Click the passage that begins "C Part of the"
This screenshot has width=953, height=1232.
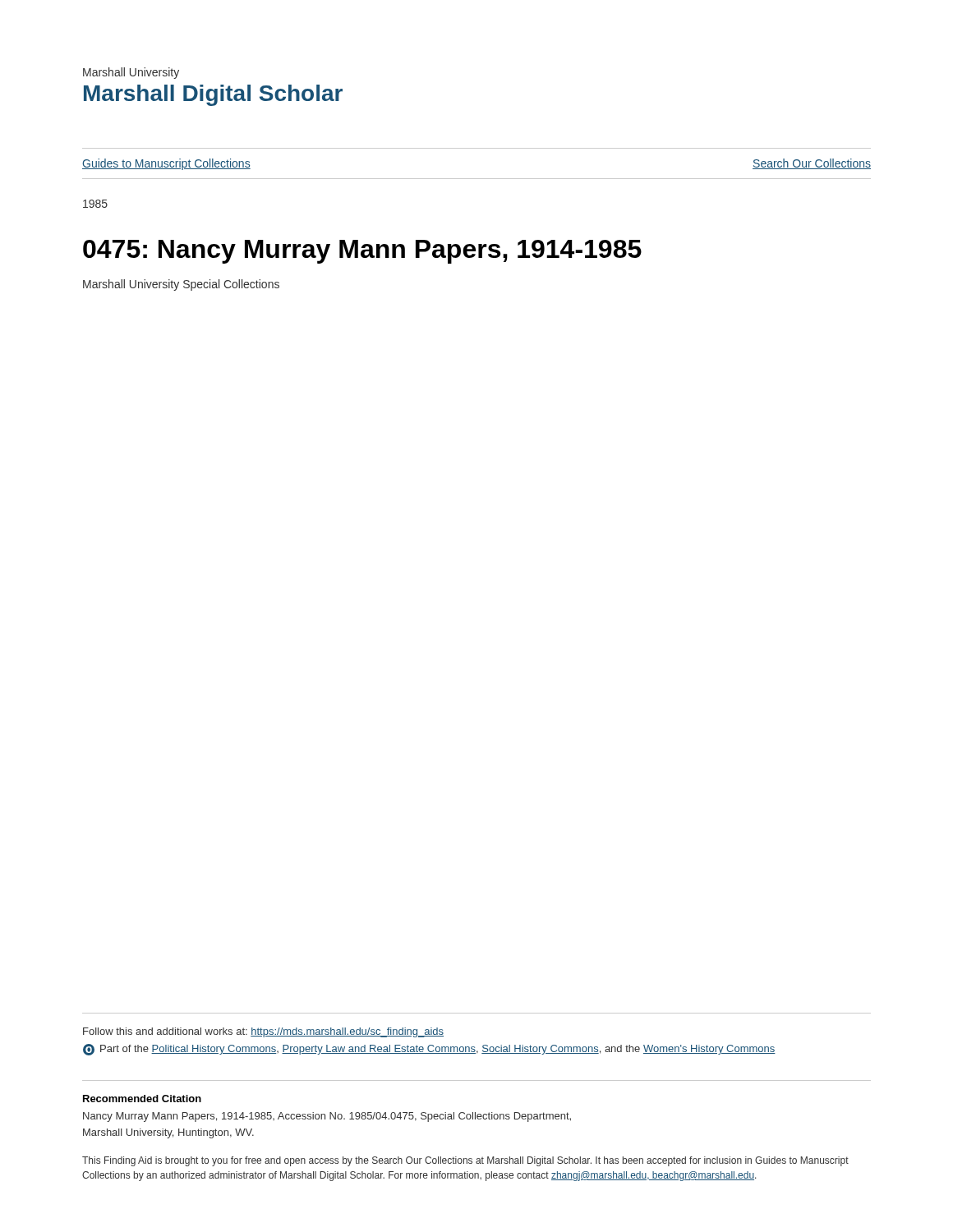coord(429,1049)
